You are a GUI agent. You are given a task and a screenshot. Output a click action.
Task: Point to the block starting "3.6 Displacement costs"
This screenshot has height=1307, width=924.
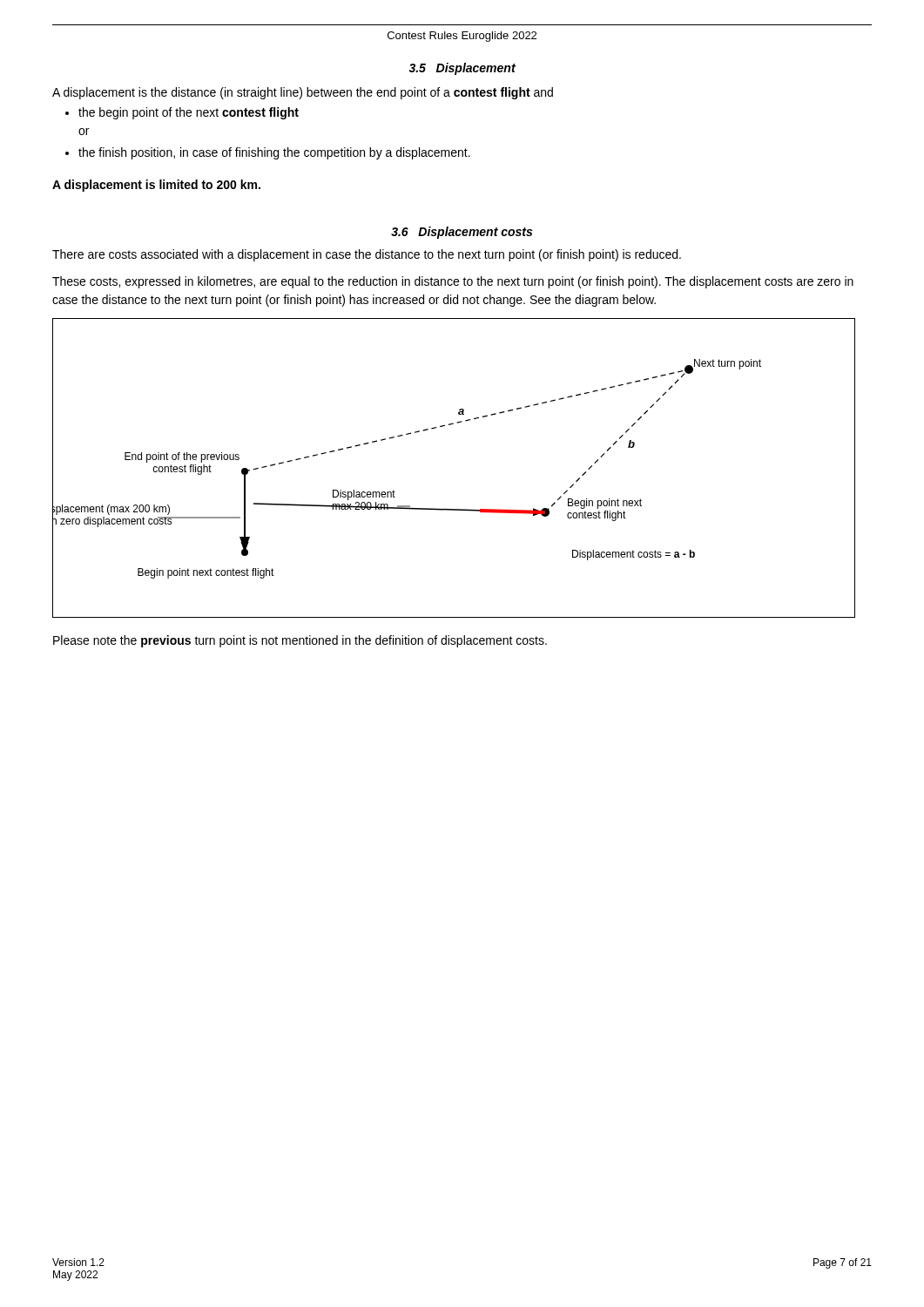tap(462, 232)
